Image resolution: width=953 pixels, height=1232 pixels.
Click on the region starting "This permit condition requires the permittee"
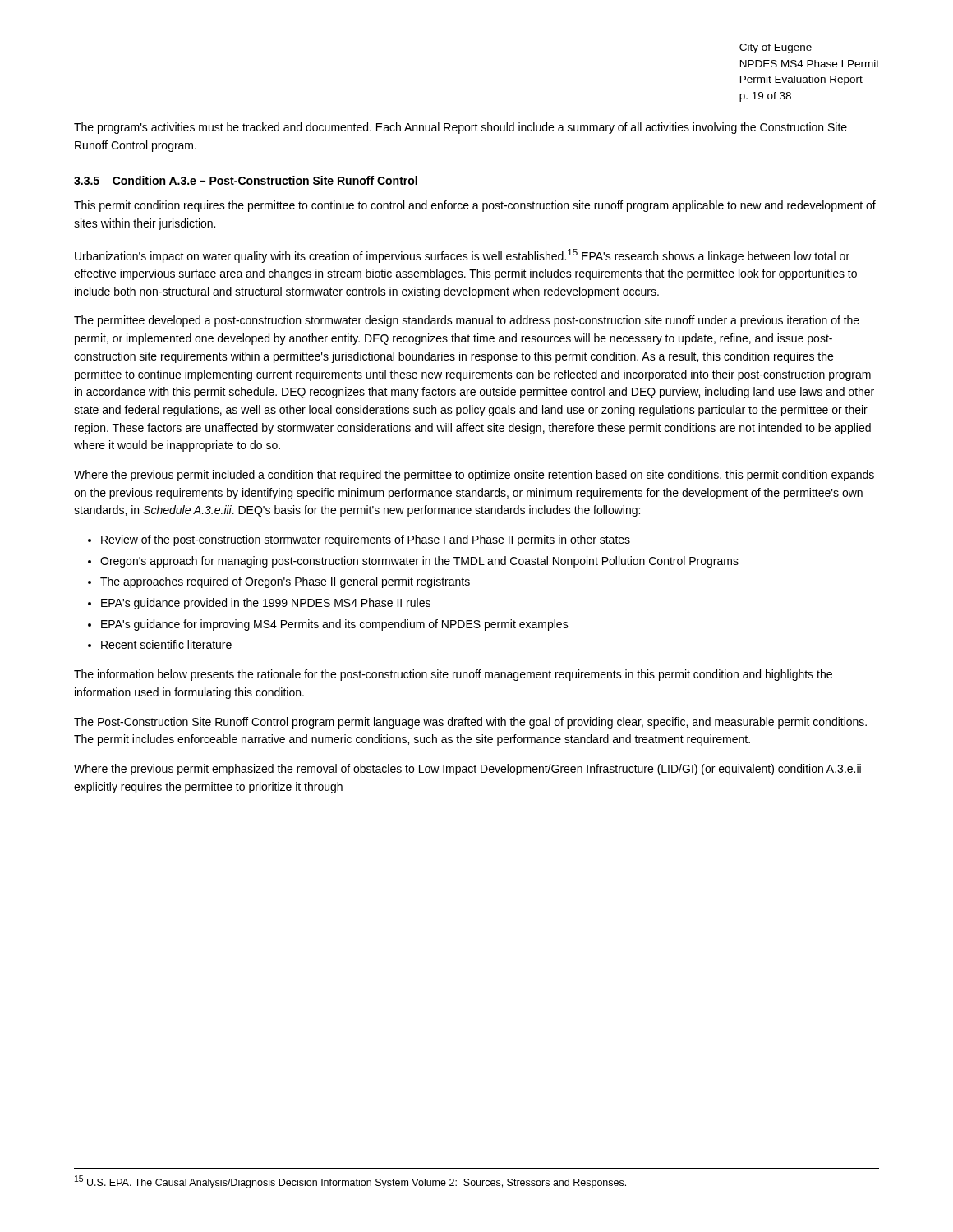476,215
